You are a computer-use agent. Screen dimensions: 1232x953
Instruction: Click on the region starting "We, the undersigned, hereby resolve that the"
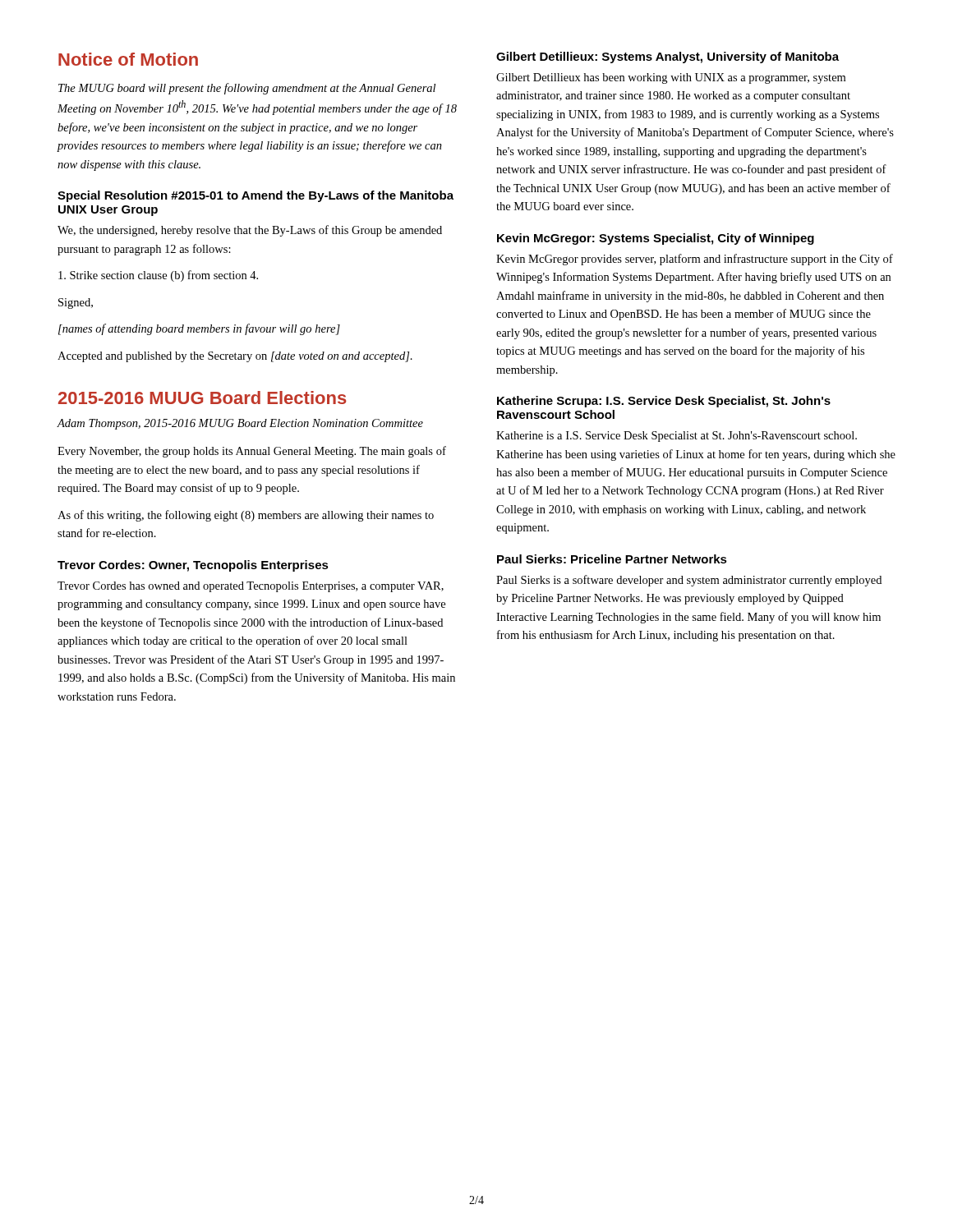(x=250, y=239)
